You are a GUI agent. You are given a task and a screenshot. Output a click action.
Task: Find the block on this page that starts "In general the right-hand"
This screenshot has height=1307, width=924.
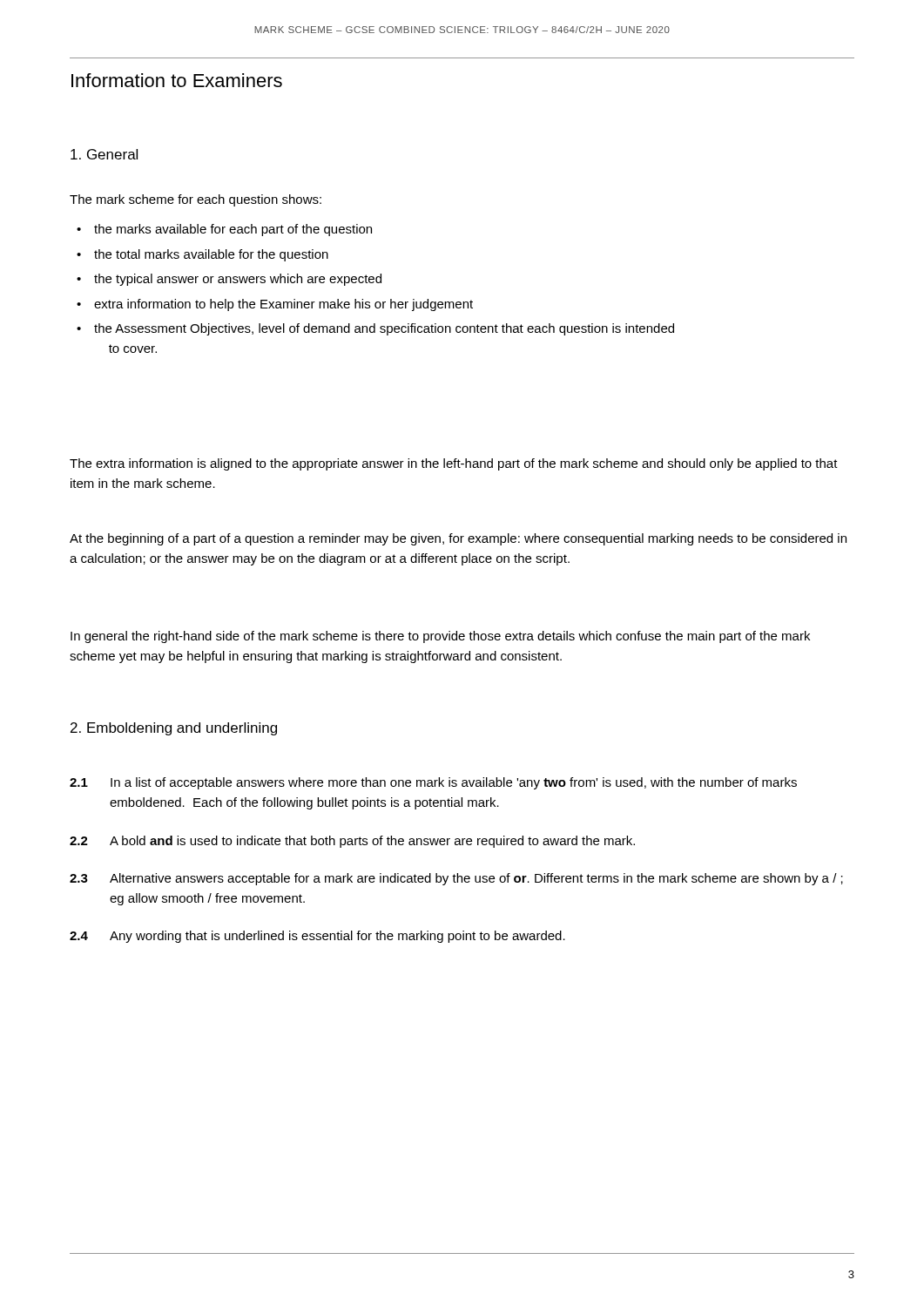440,646
